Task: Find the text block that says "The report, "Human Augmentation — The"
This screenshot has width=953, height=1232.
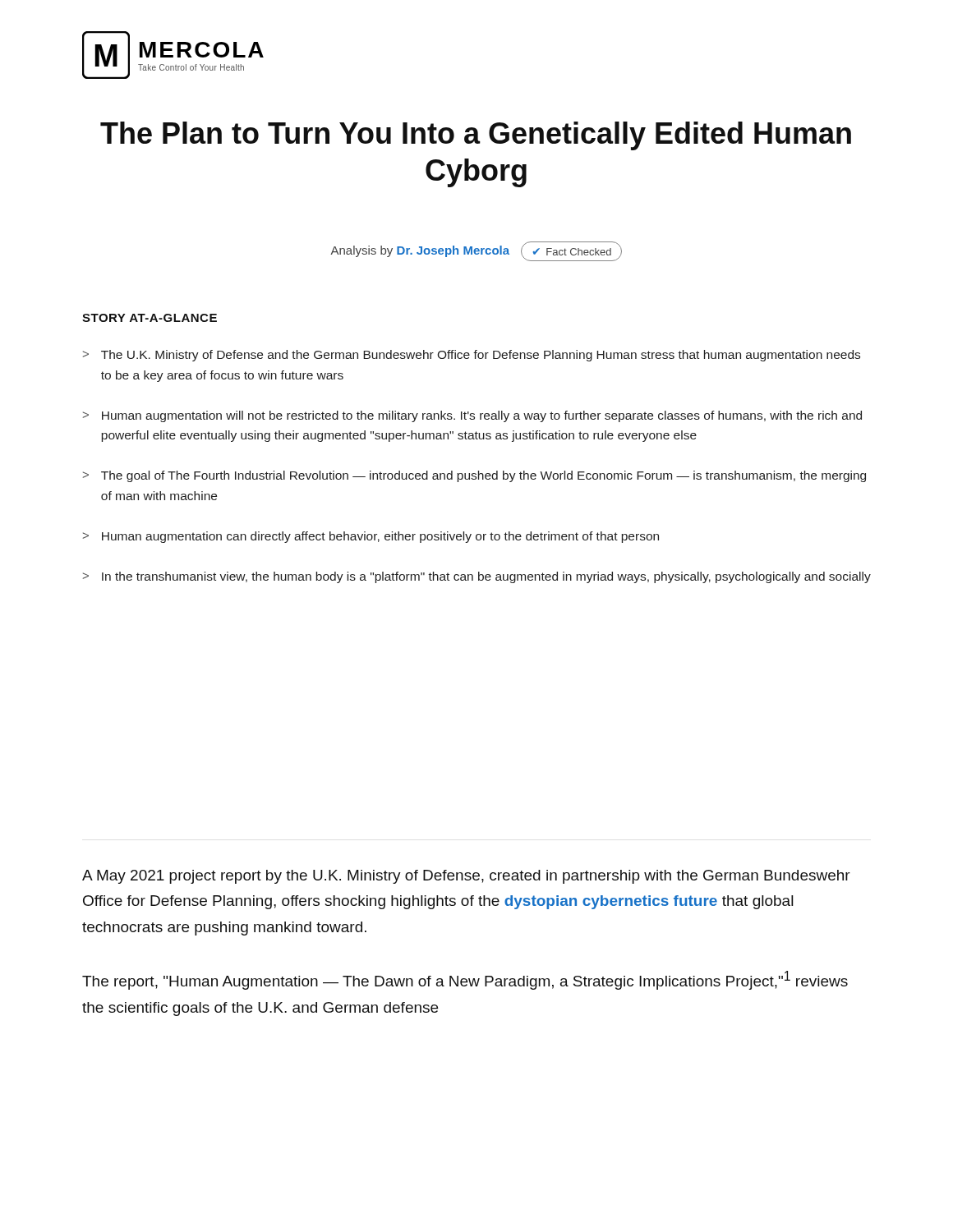Action: click(465, 992)
